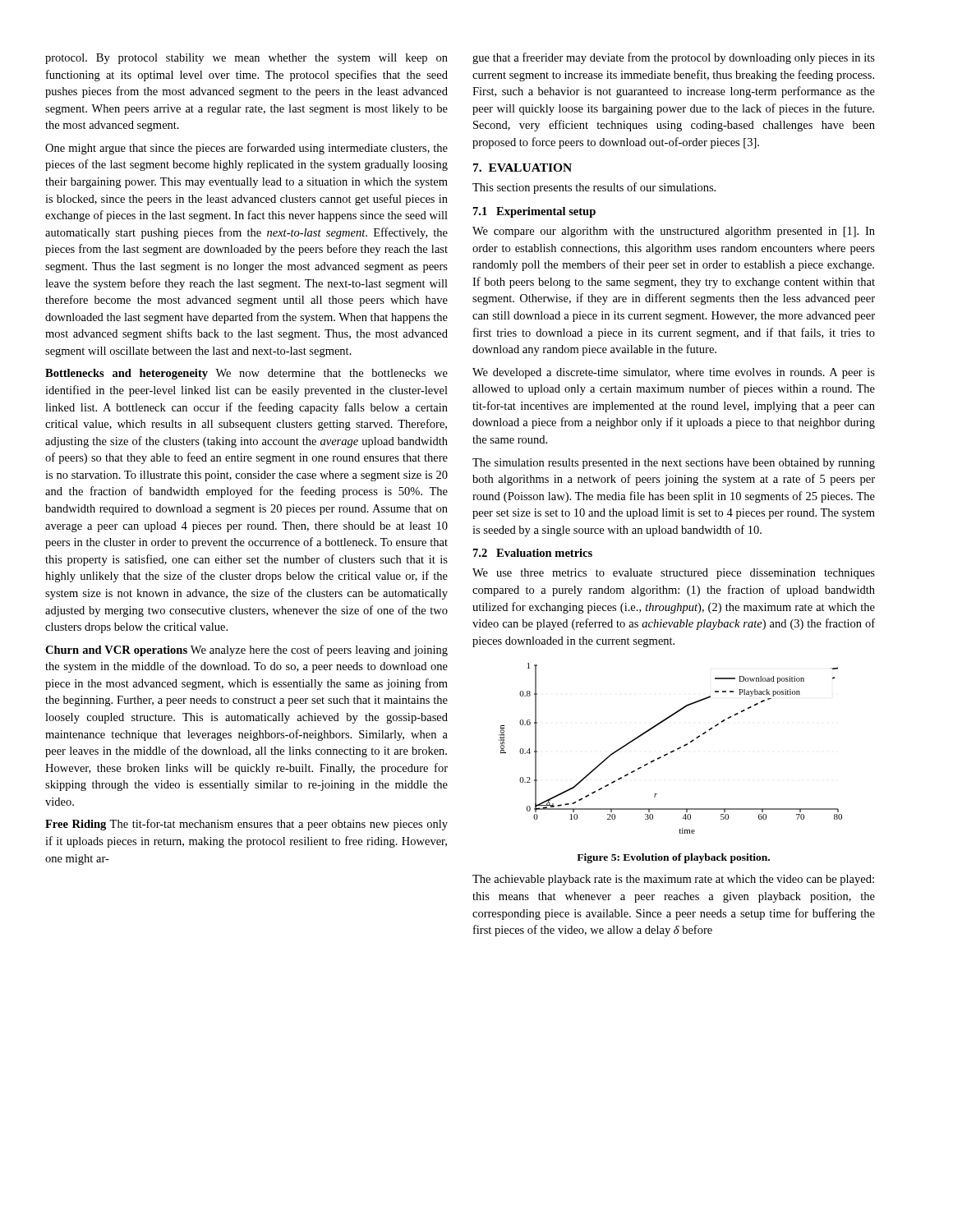Where does it say "7. EVALUATION"?
Screen dimensions: 1232x953
(x=522, y=167)
